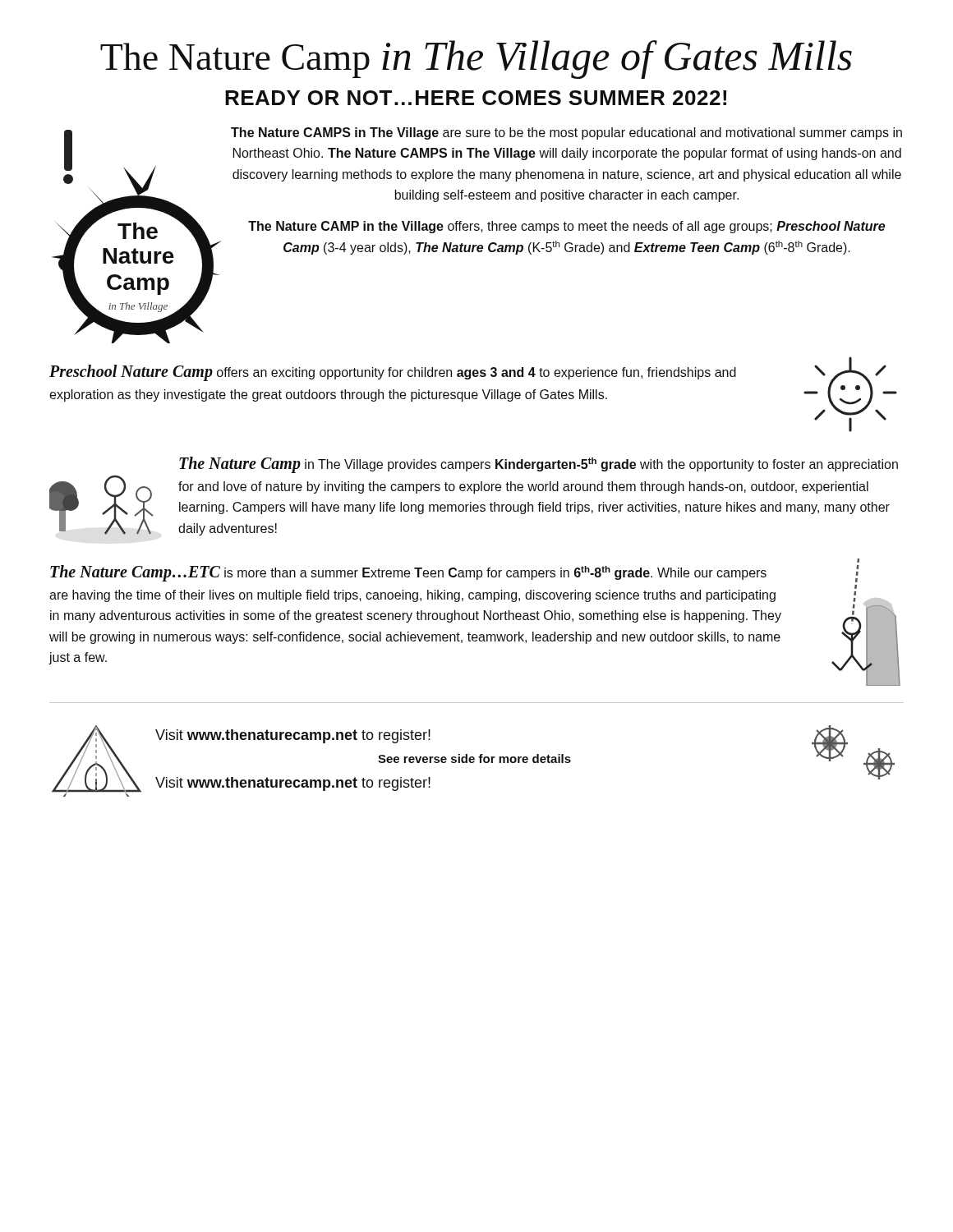Select the passage starting "The Nature Camp…ETC is more than a"
This screenshot has height=1232, width=953.
[x=415, y=613]
